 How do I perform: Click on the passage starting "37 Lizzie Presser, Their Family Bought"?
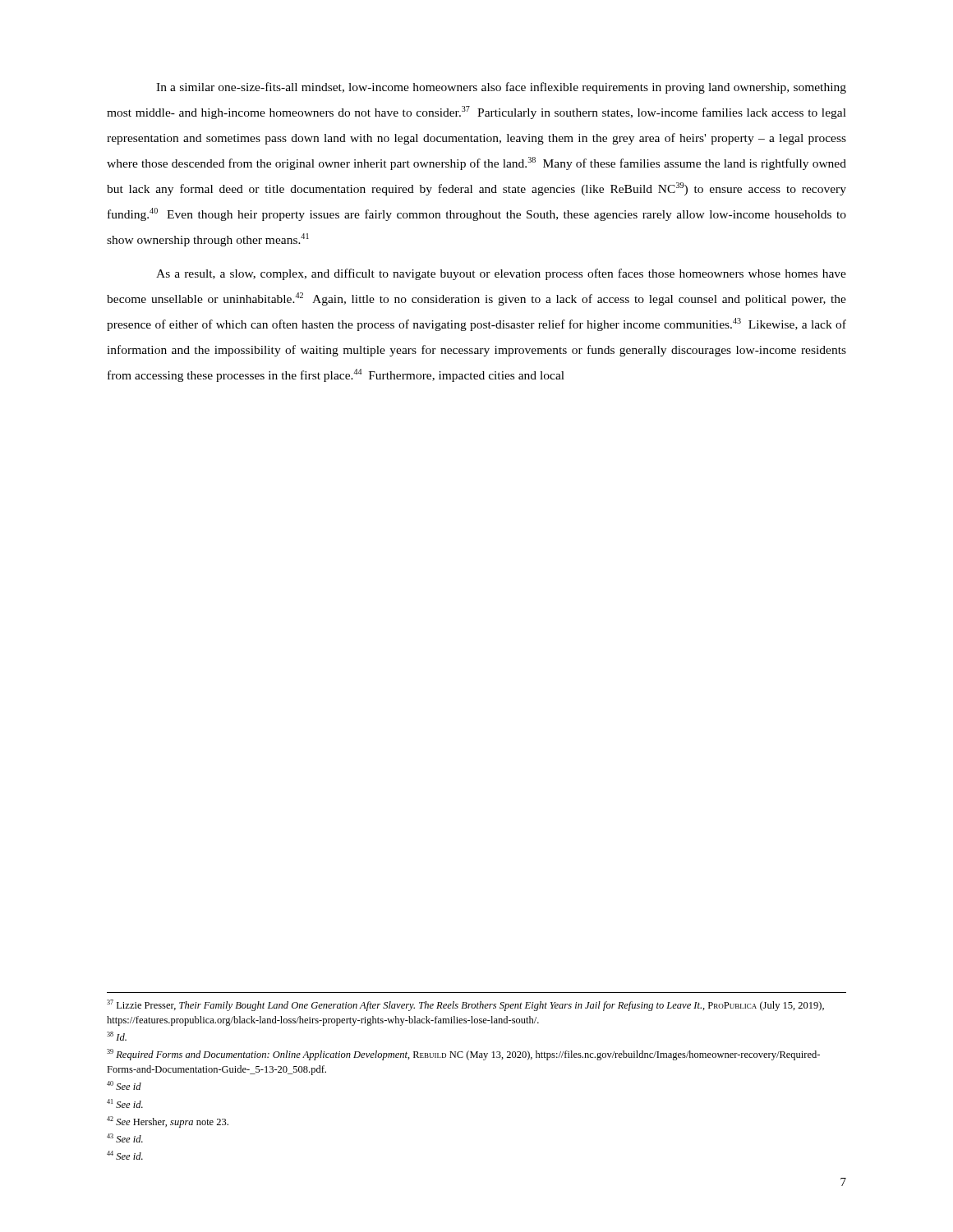tap(466, 1012)
